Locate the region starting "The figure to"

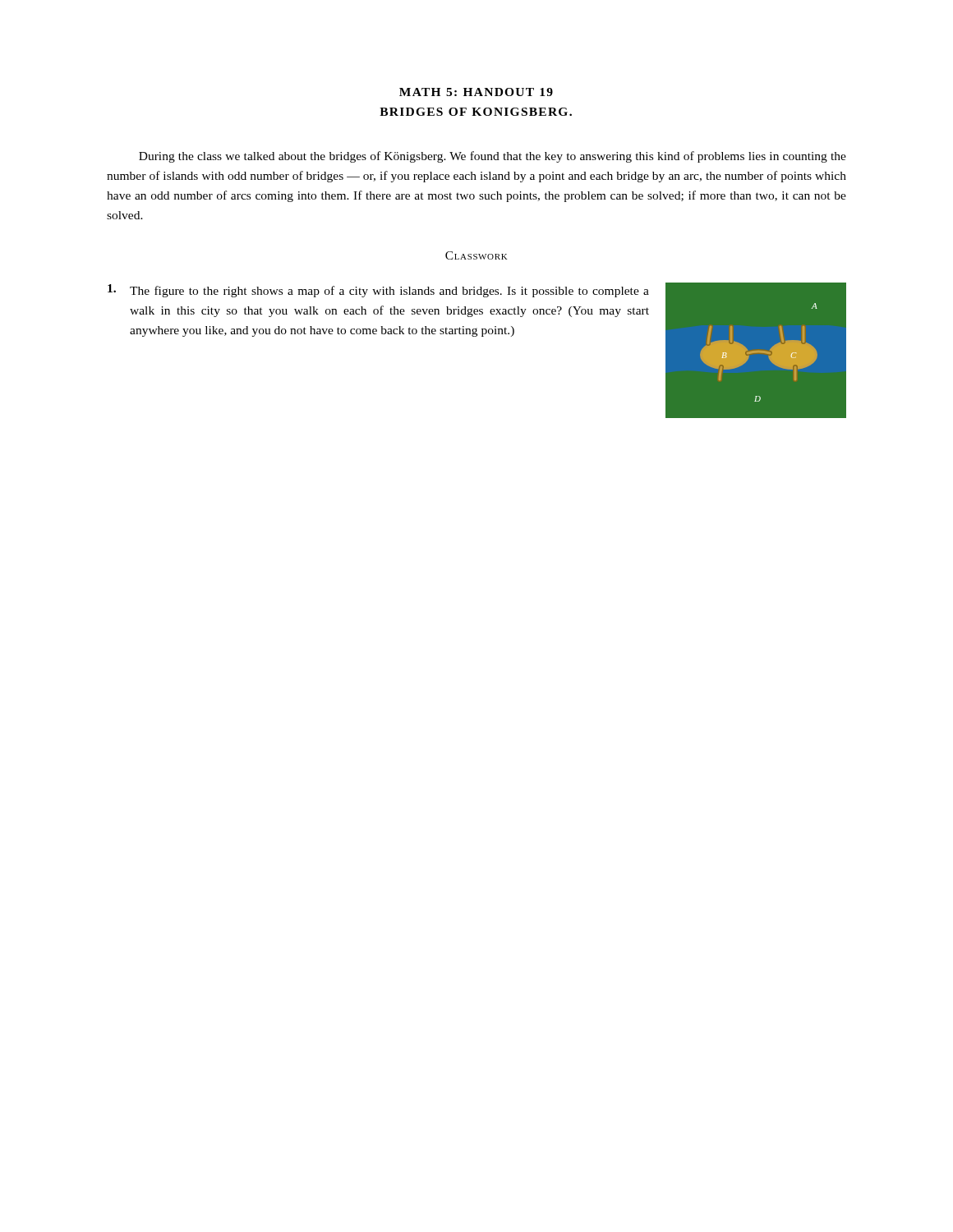point(378,311)
